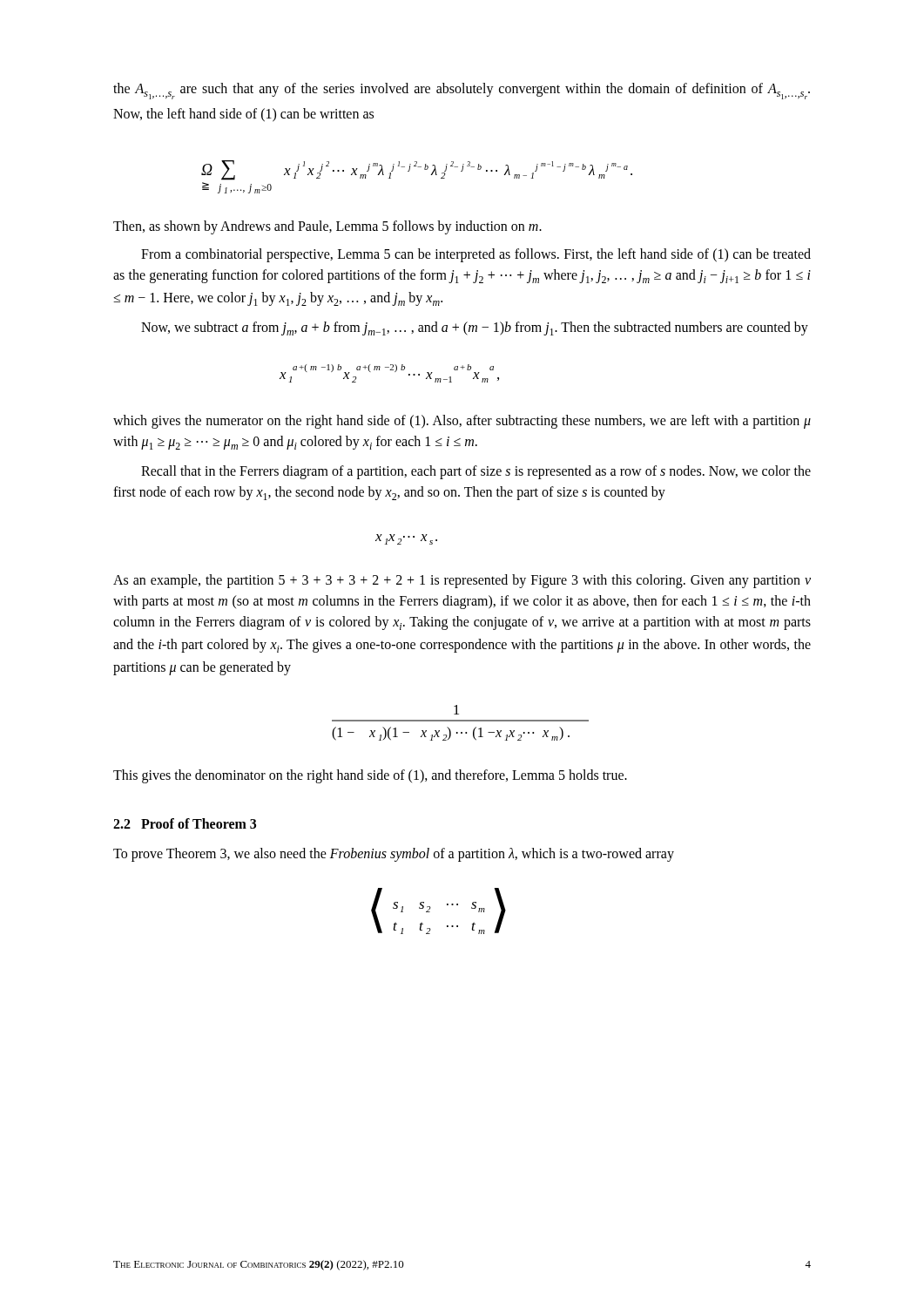Locate the formula that opens with "1 (1 − x 1"
Image resolution: width=924 pixels, height=1307 pixels.
462,719
